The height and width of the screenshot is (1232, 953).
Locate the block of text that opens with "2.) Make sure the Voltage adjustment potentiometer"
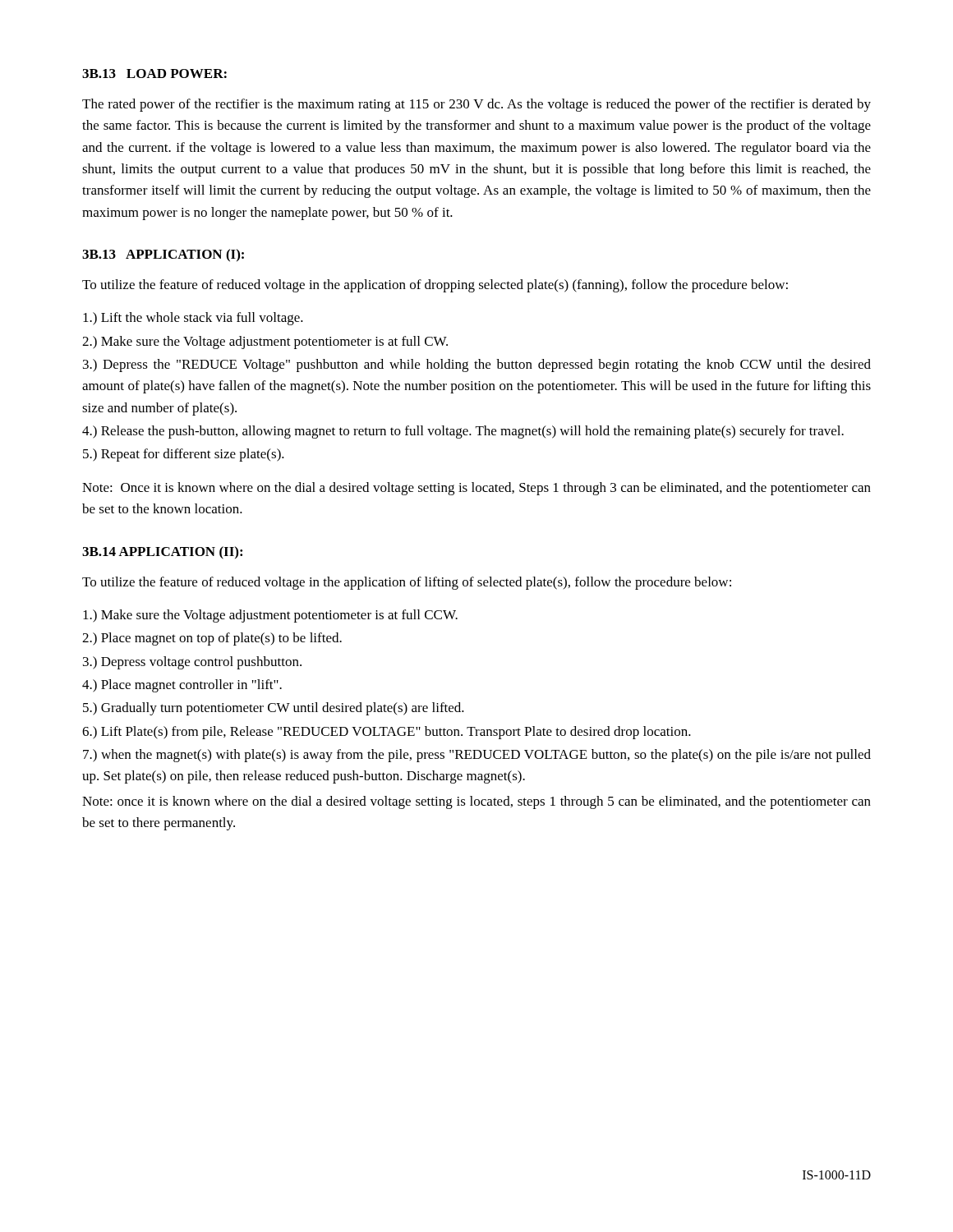pyautogui.click(x=266, y=341)
